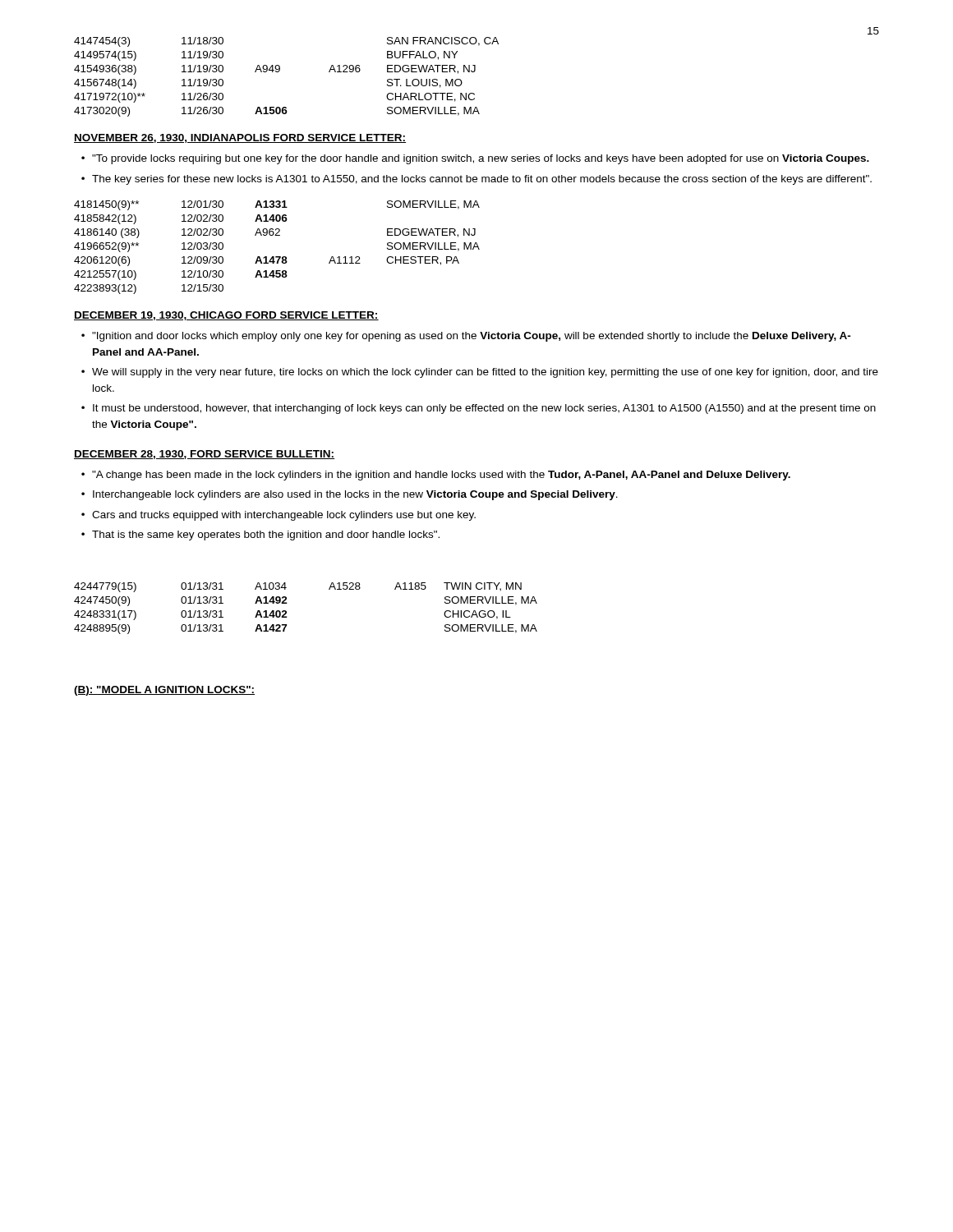Locate the block of text that opens with "• "A change"
Screen dimensions: 1232x953
coord(476,474)
